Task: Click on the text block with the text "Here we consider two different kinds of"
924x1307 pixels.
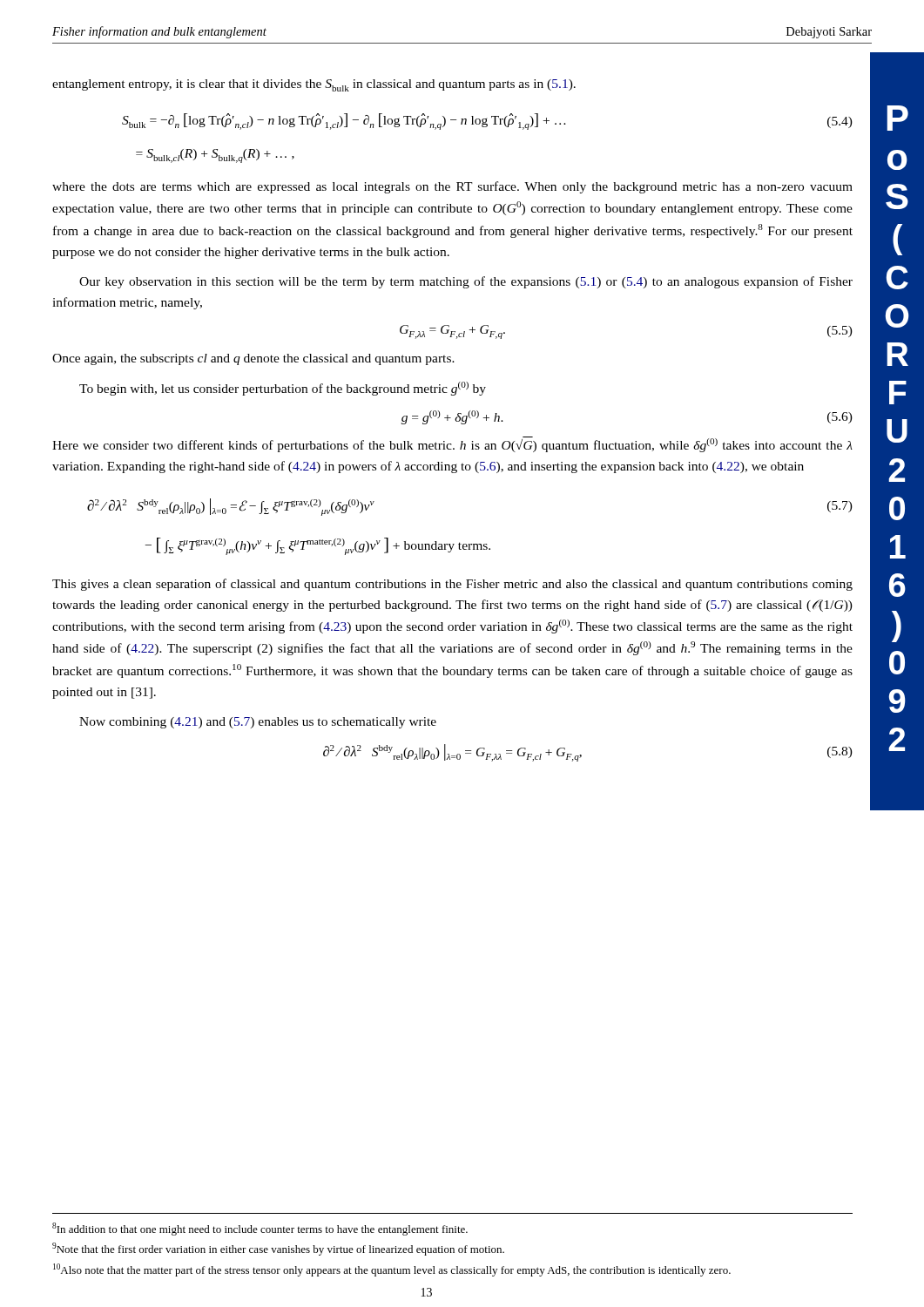Action: pyautogui.click(x=452, y=456)
